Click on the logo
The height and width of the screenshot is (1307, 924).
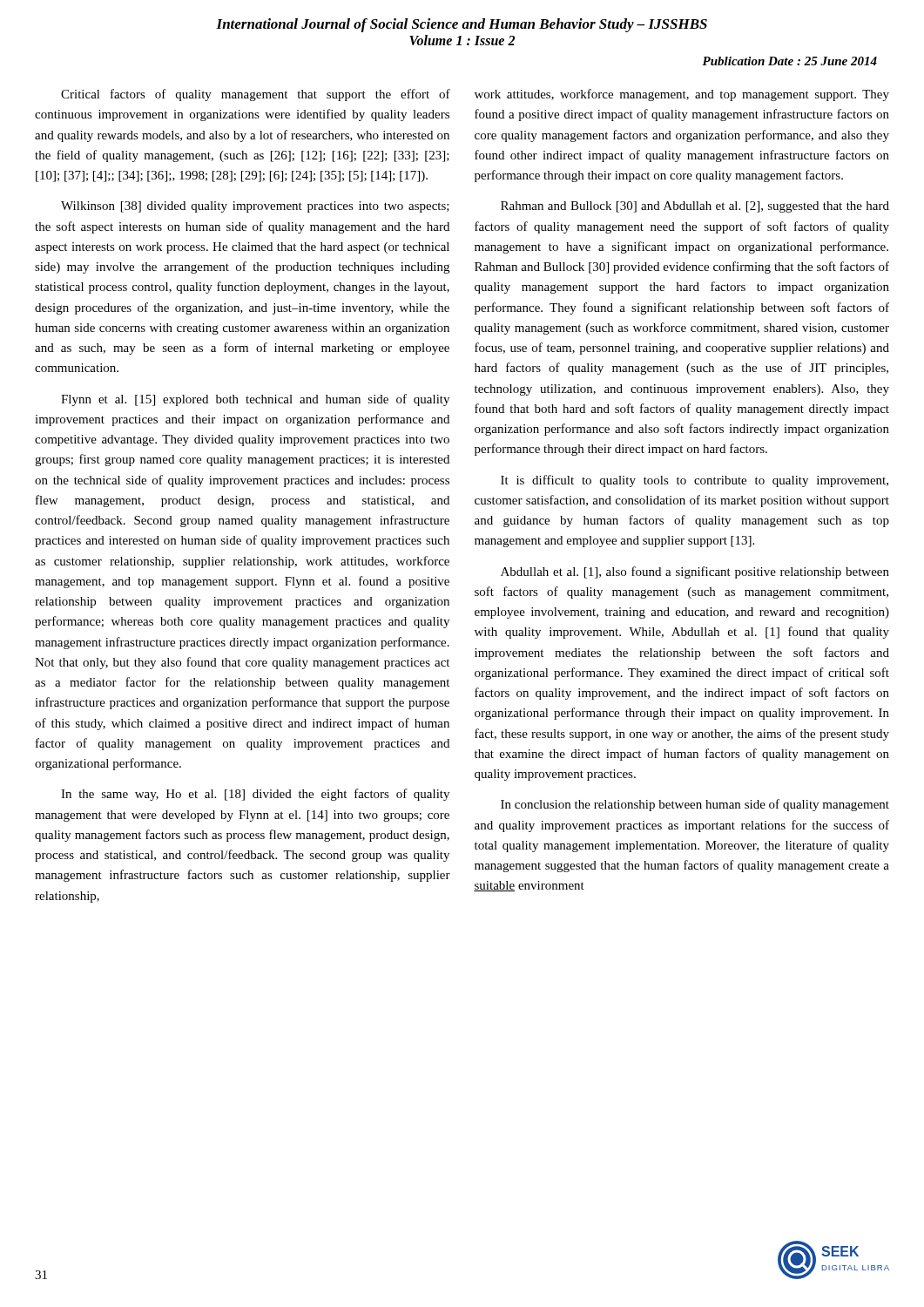[x=833, y=1260]
